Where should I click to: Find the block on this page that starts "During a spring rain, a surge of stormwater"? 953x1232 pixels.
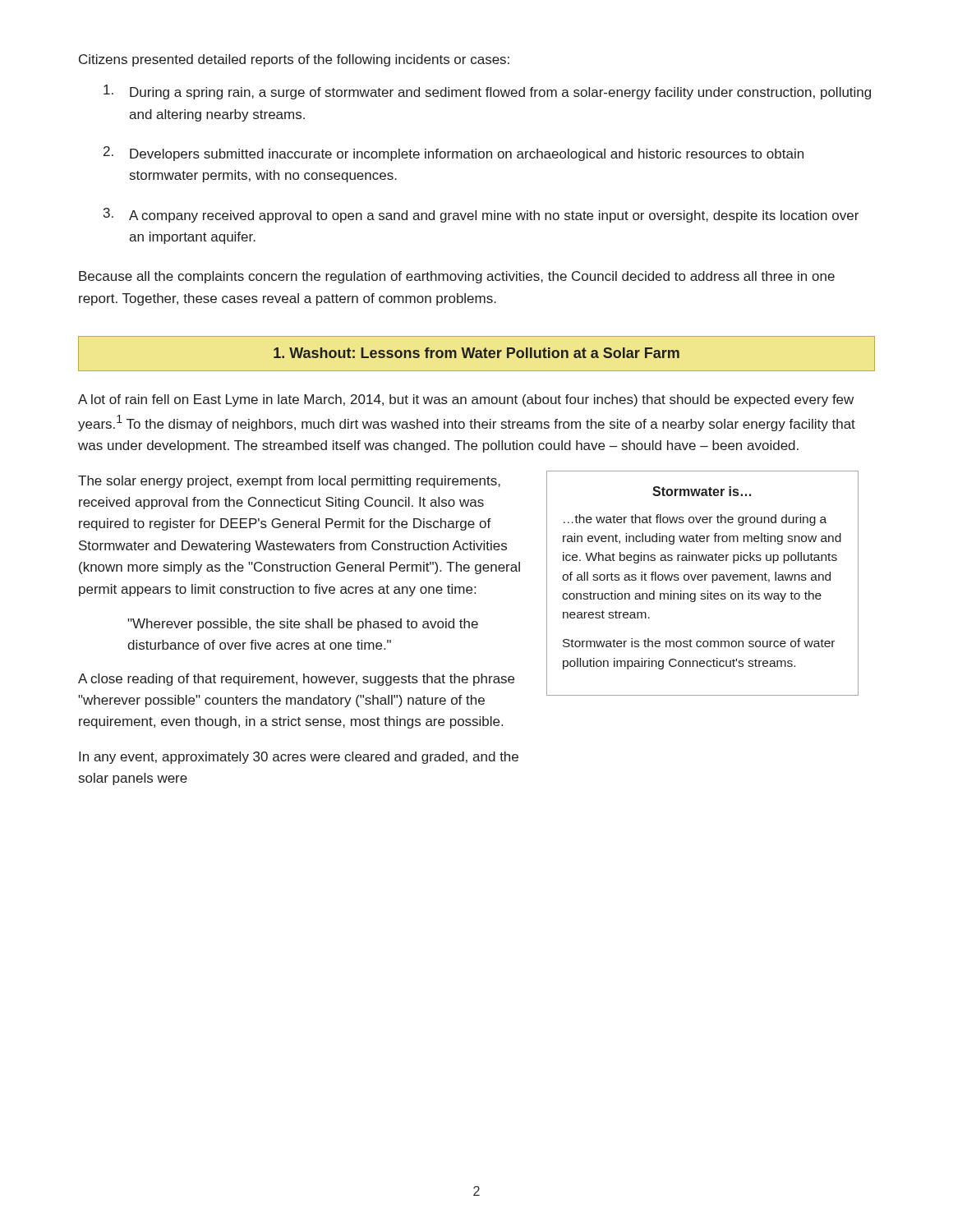489,104
